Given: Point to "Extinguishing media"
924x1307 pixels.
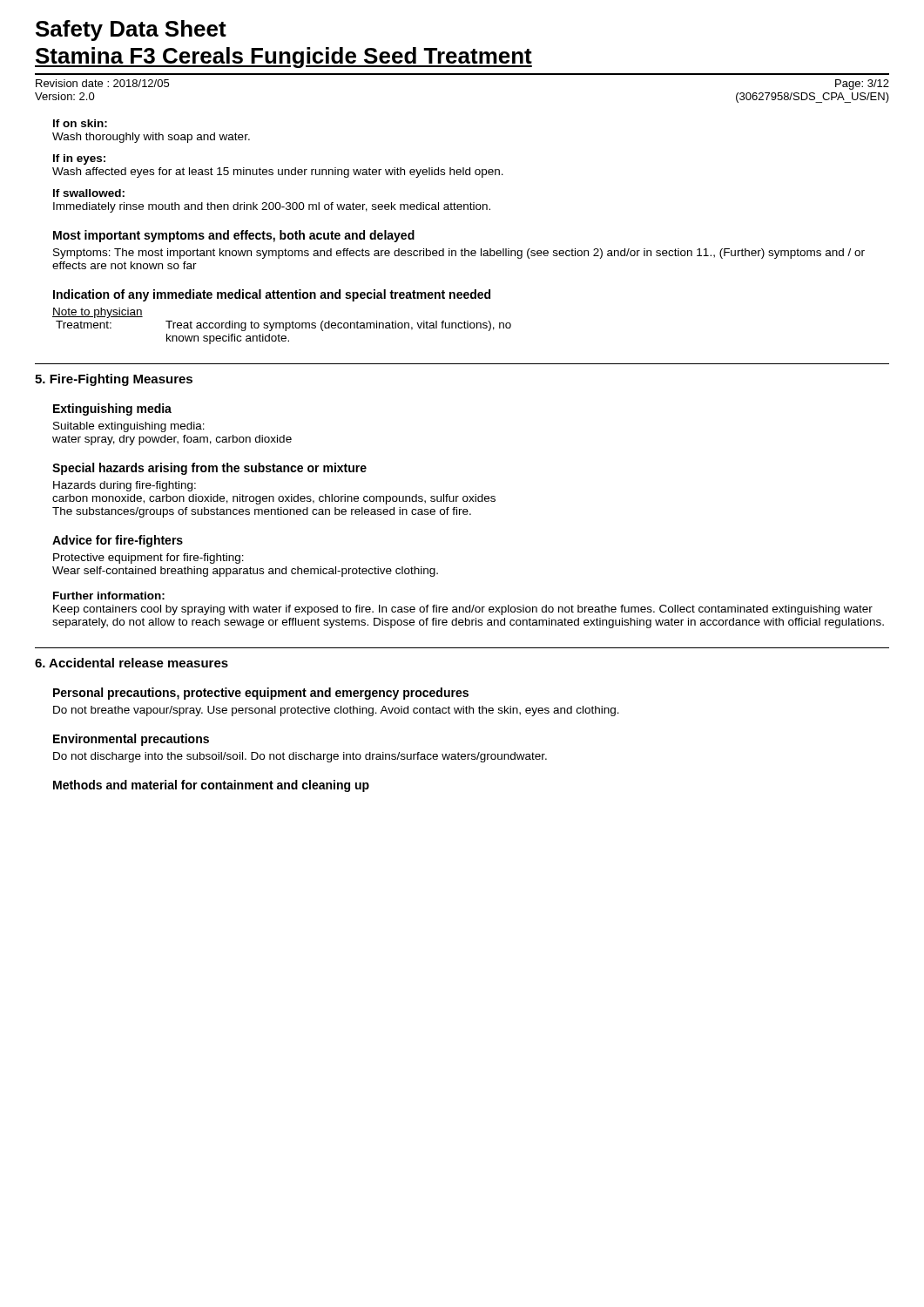Looking at the screenshot, I should tap(112, 410).
